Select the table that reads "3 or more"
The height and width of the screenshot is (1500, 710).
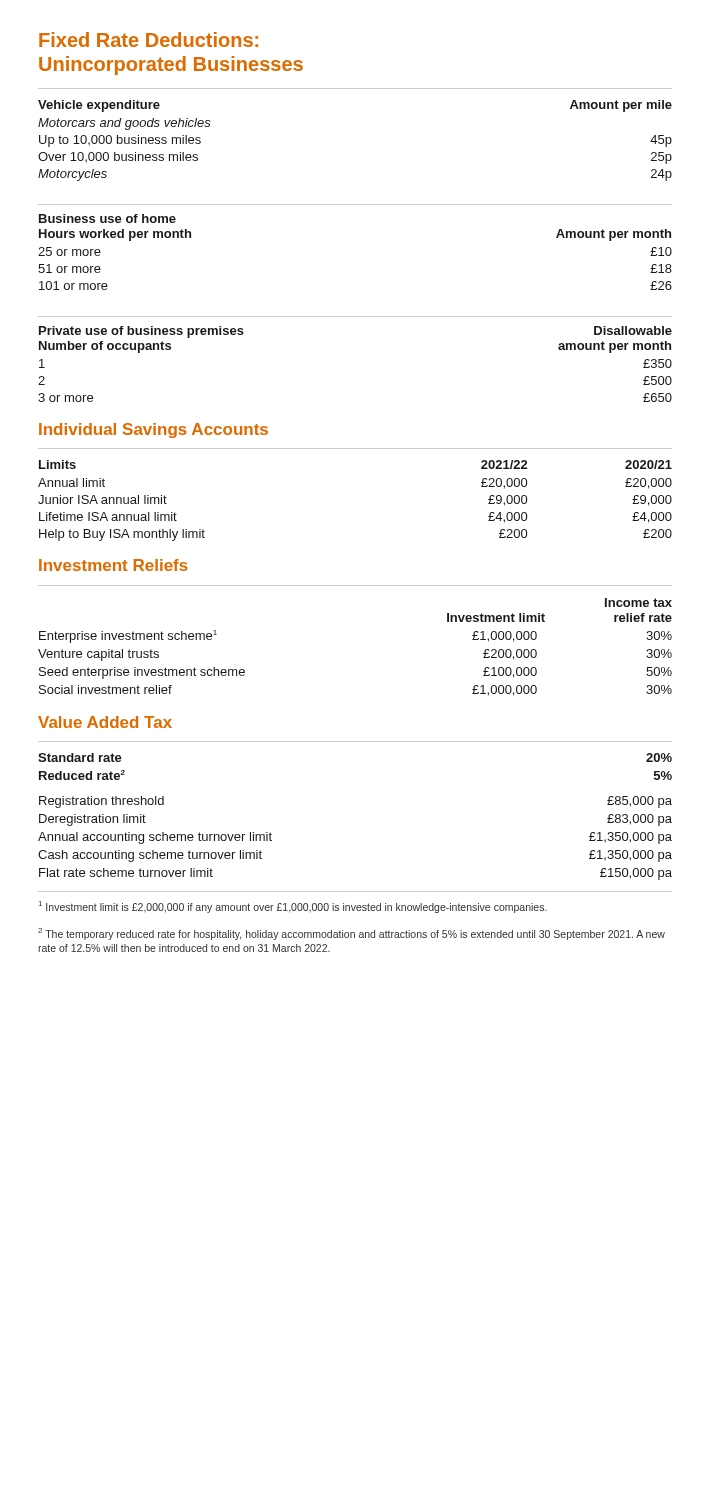tap(355, 364)
